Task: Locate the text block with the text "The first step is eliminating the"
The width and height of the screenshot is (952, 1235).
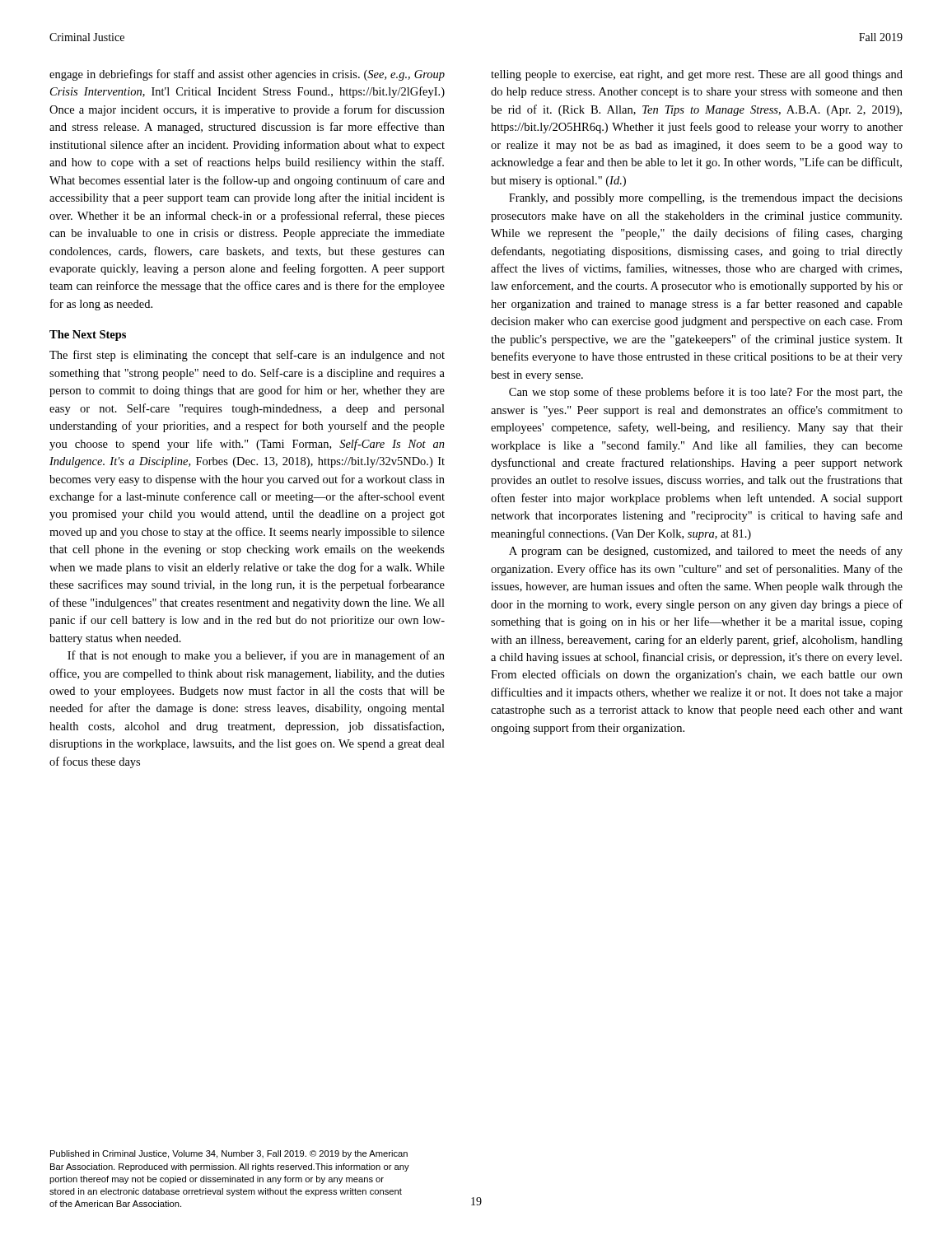Action: coord(247,559)
